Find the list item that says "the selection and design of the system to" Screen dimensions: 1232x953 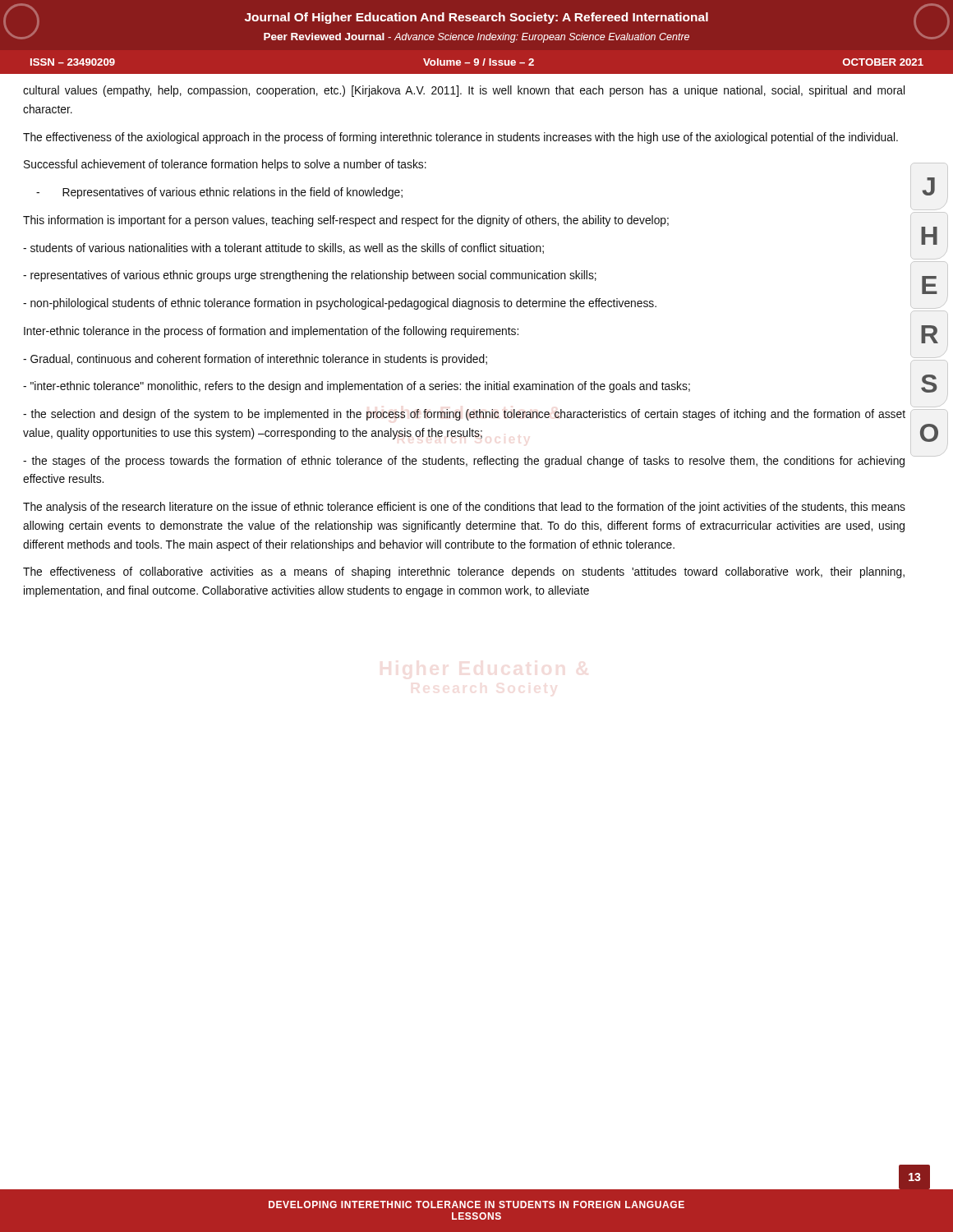click(x=464, y=424)
